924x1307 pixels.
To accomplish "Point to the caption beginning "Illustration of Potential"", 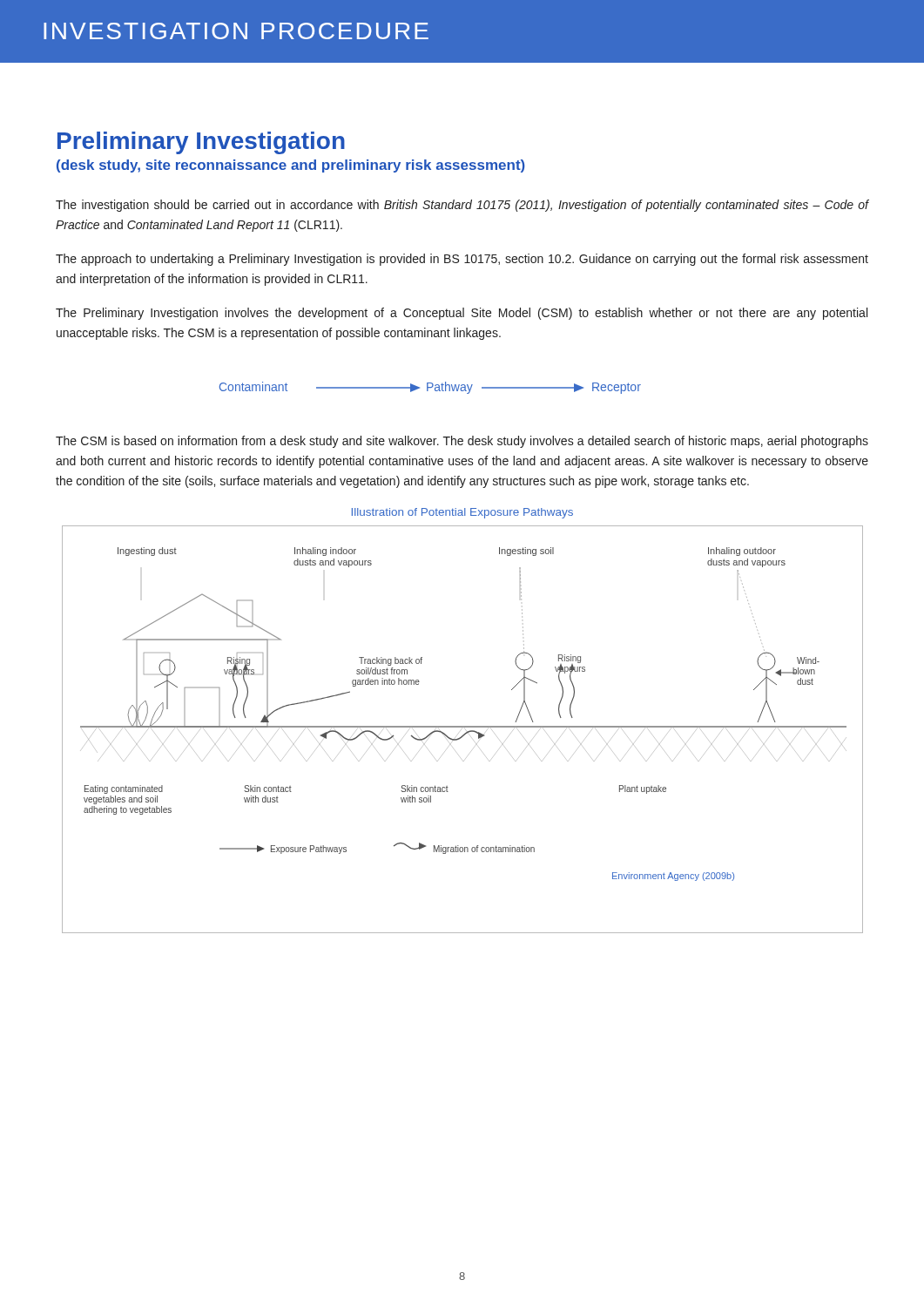I will point(462,512).
